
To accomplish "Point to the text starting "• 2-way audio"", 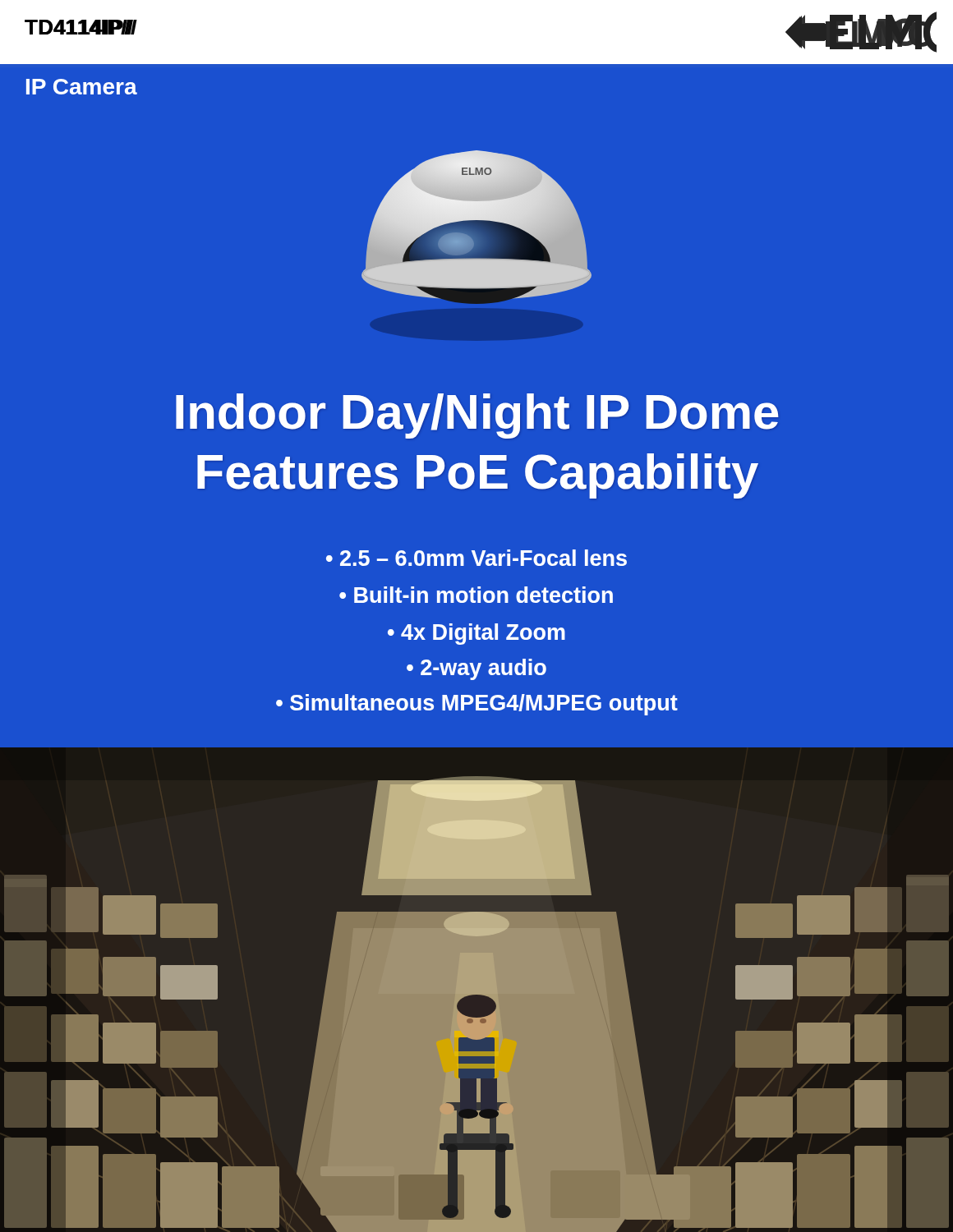I will [476, 668].
